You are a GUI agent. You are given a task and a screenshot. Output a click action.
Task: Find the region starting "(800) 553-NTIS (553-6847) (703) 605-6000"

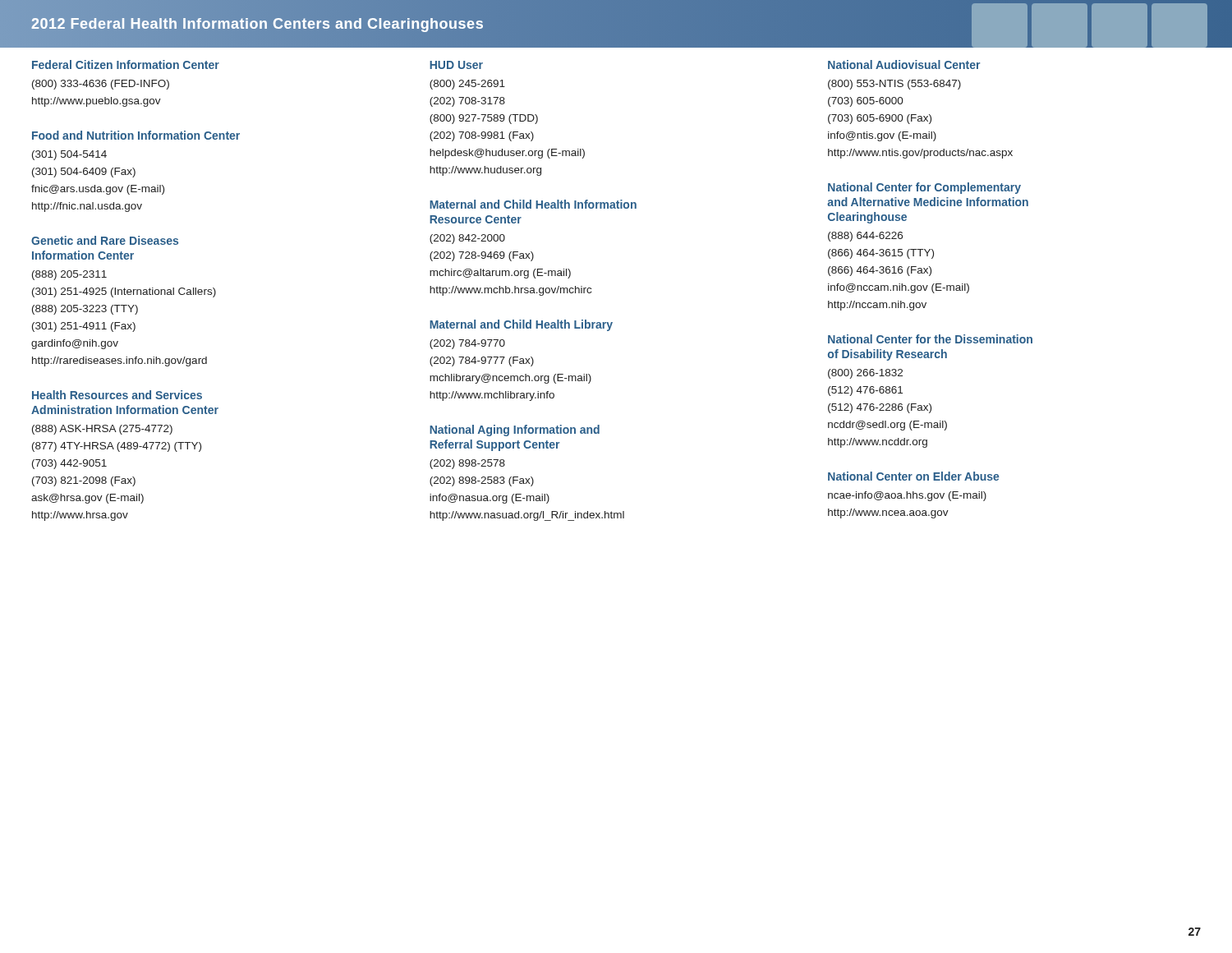(920, 118)
